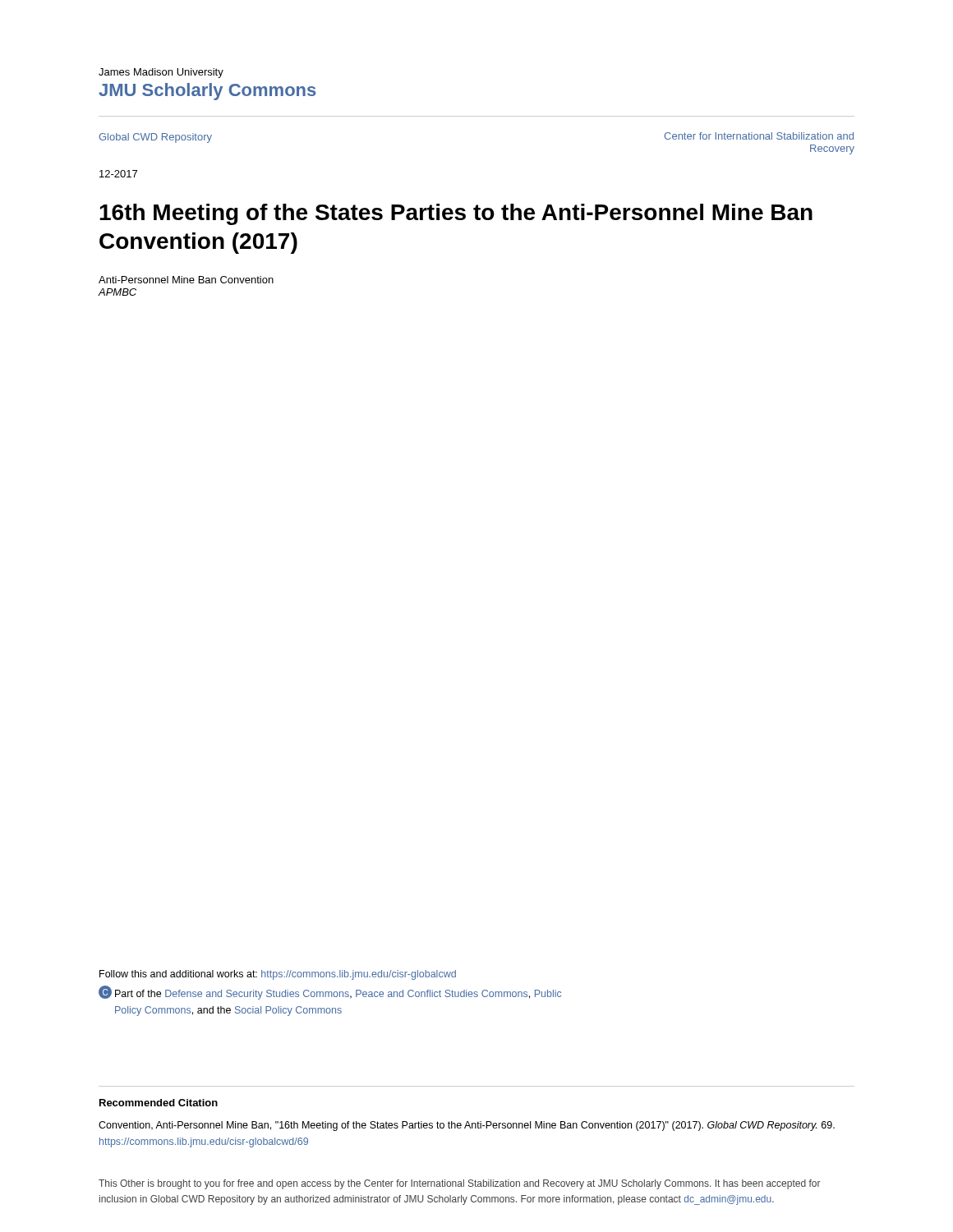Select the passage starting "This Other is"
The image size is (953, 1232).
[459, 1191]
